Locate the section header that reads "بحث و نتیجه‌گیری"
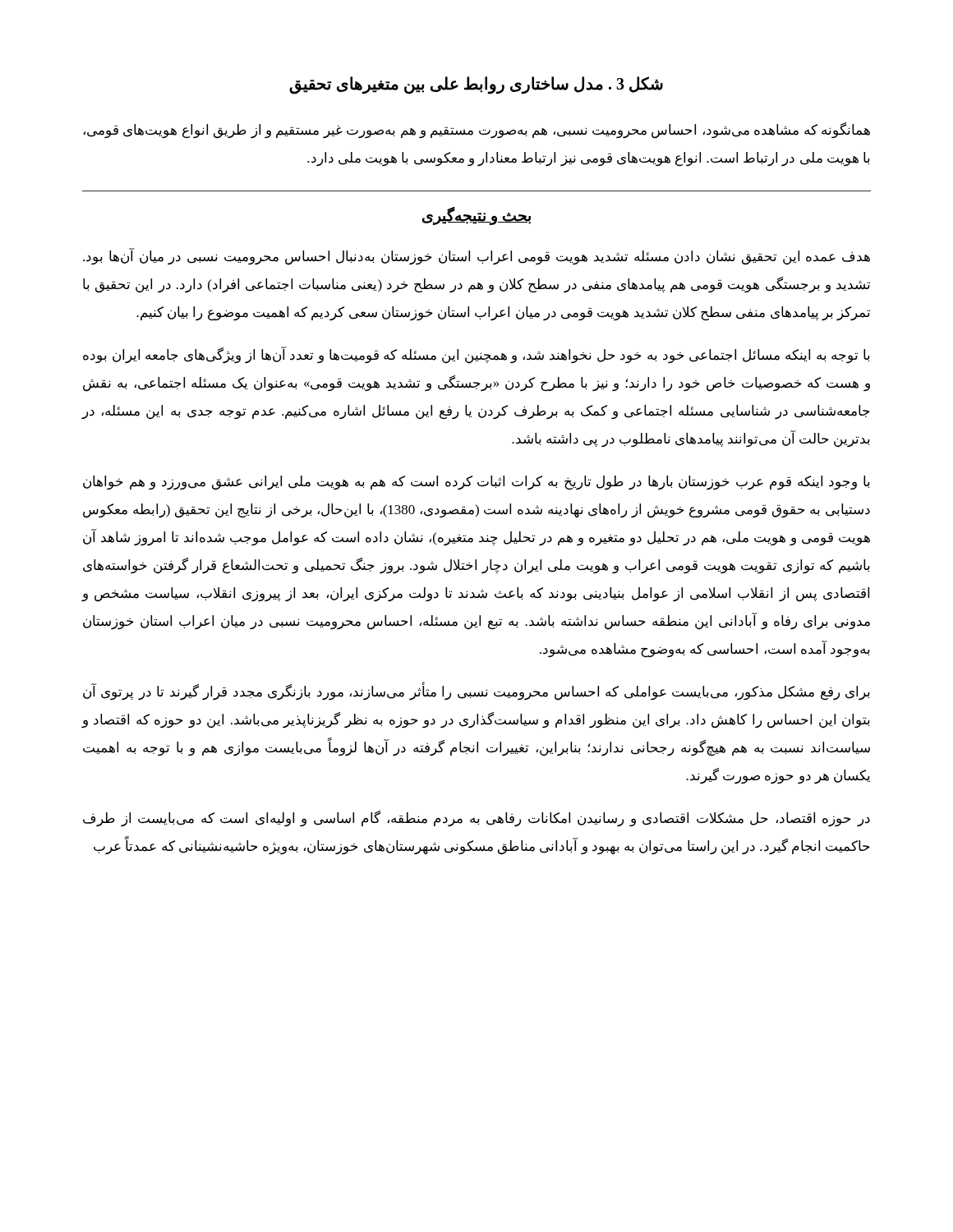The width and height of the screenshot is (953, 1232). pyautogui.click(x=476, y=216)
